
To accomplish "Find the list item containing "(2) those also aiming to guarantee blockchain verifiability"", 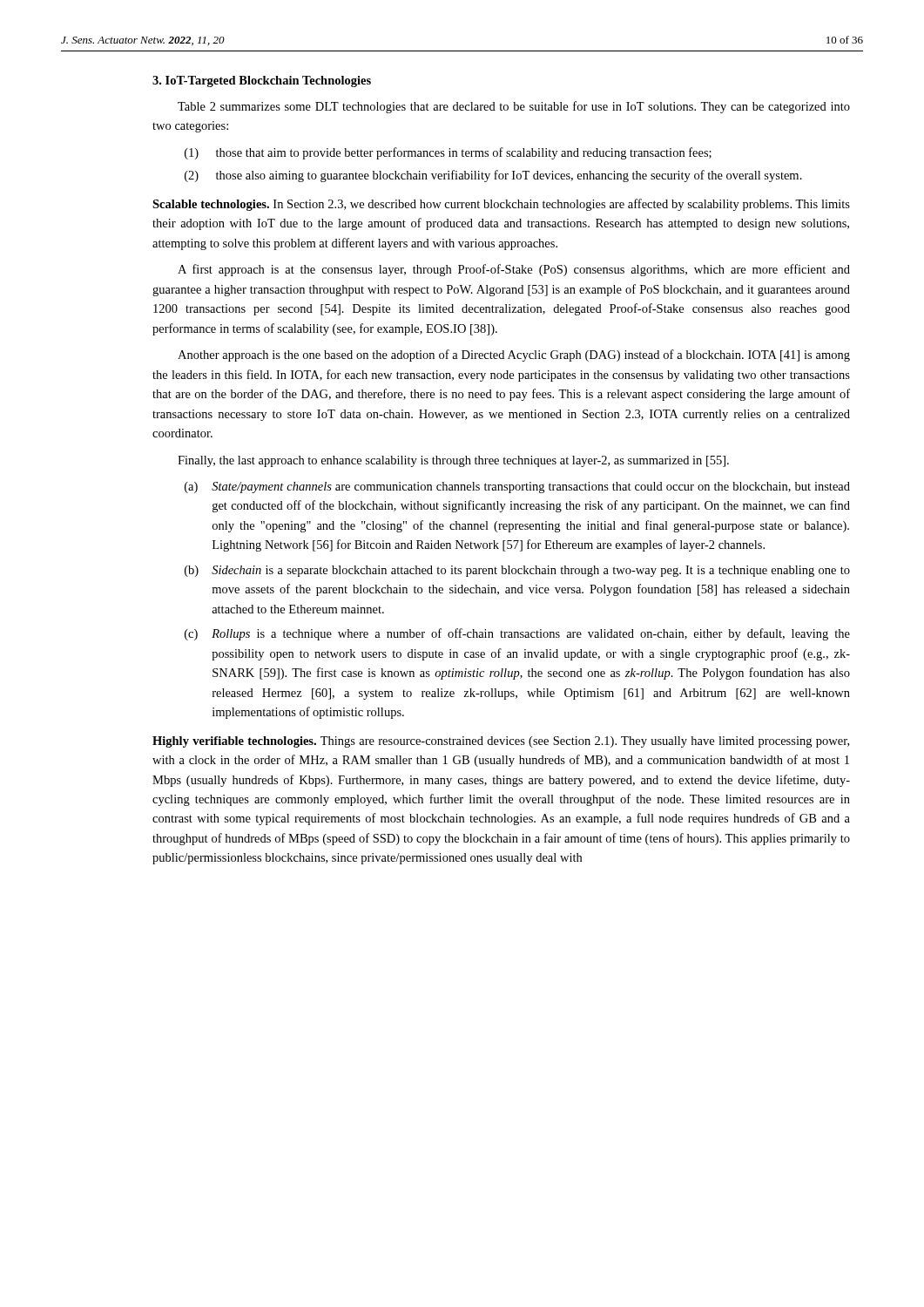I will (517, 176).
